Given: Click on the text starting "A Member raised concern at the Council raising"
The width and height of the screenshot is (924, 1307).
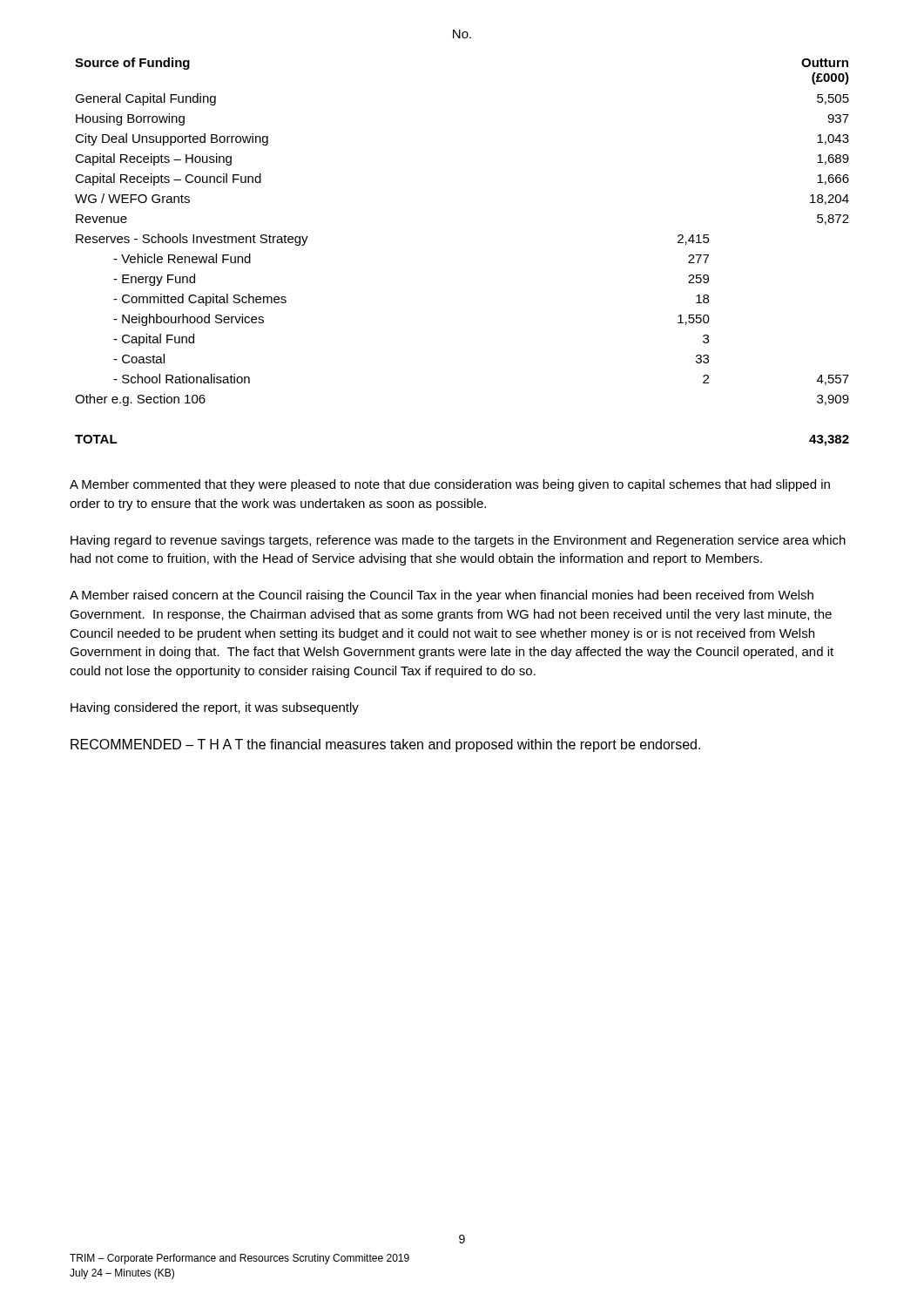Looking at the screenshot, I should 452,633.
